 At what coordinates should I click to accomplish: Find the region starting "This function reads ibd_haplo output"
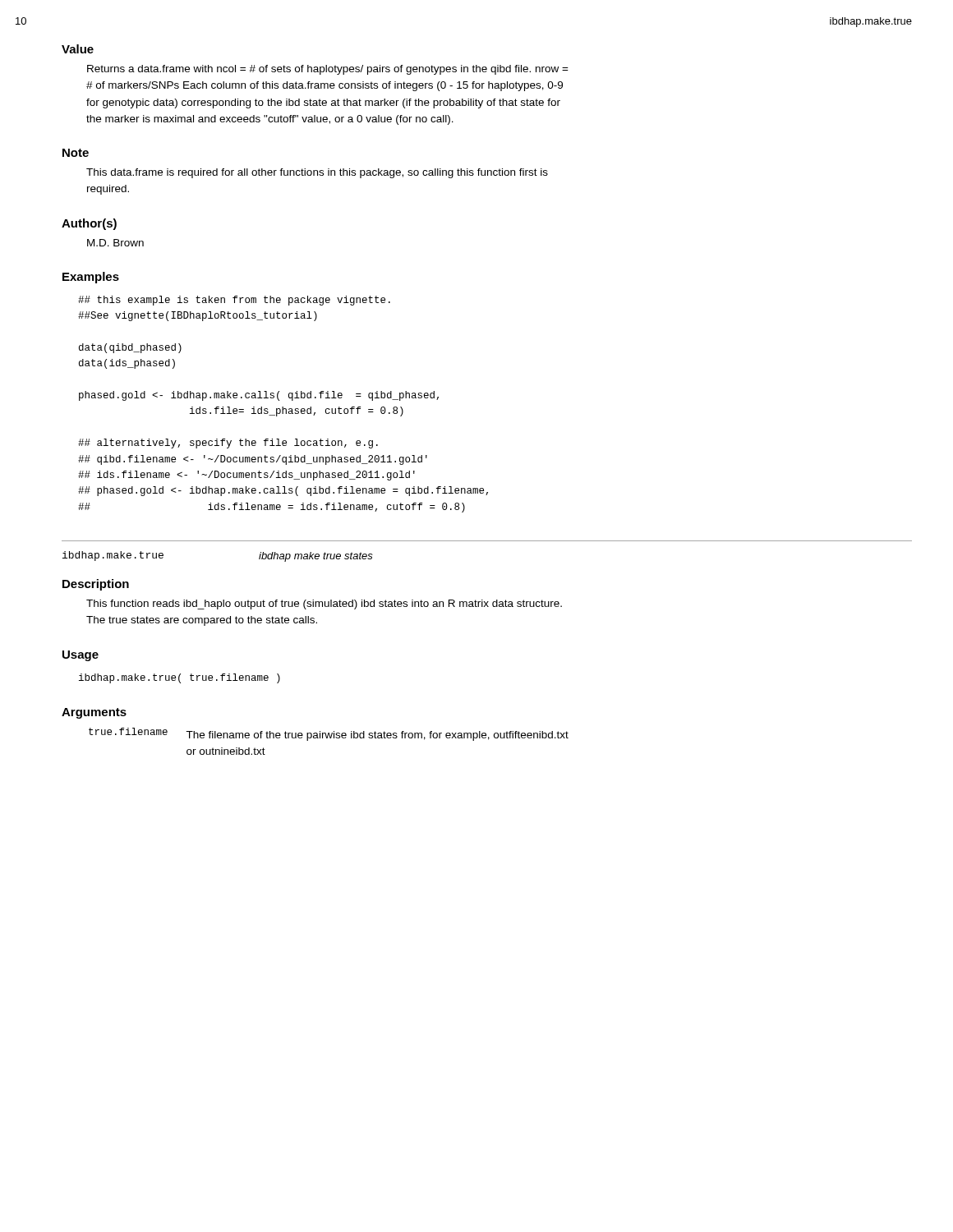pyautogui.click(x=325, y=612)
